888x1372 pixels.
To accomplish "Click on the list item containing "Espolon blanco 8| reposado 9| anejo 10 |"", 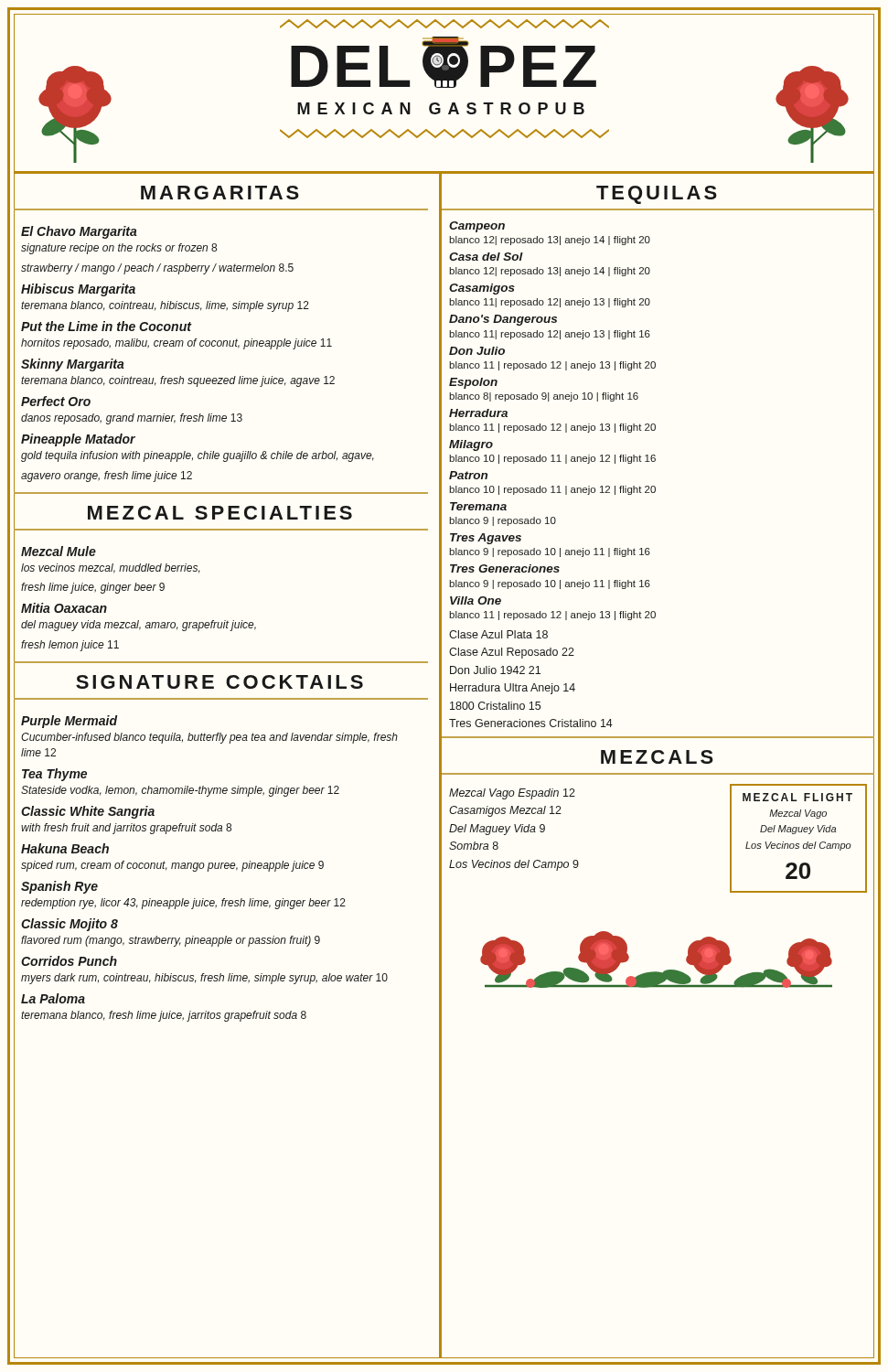I will (473, 383).
